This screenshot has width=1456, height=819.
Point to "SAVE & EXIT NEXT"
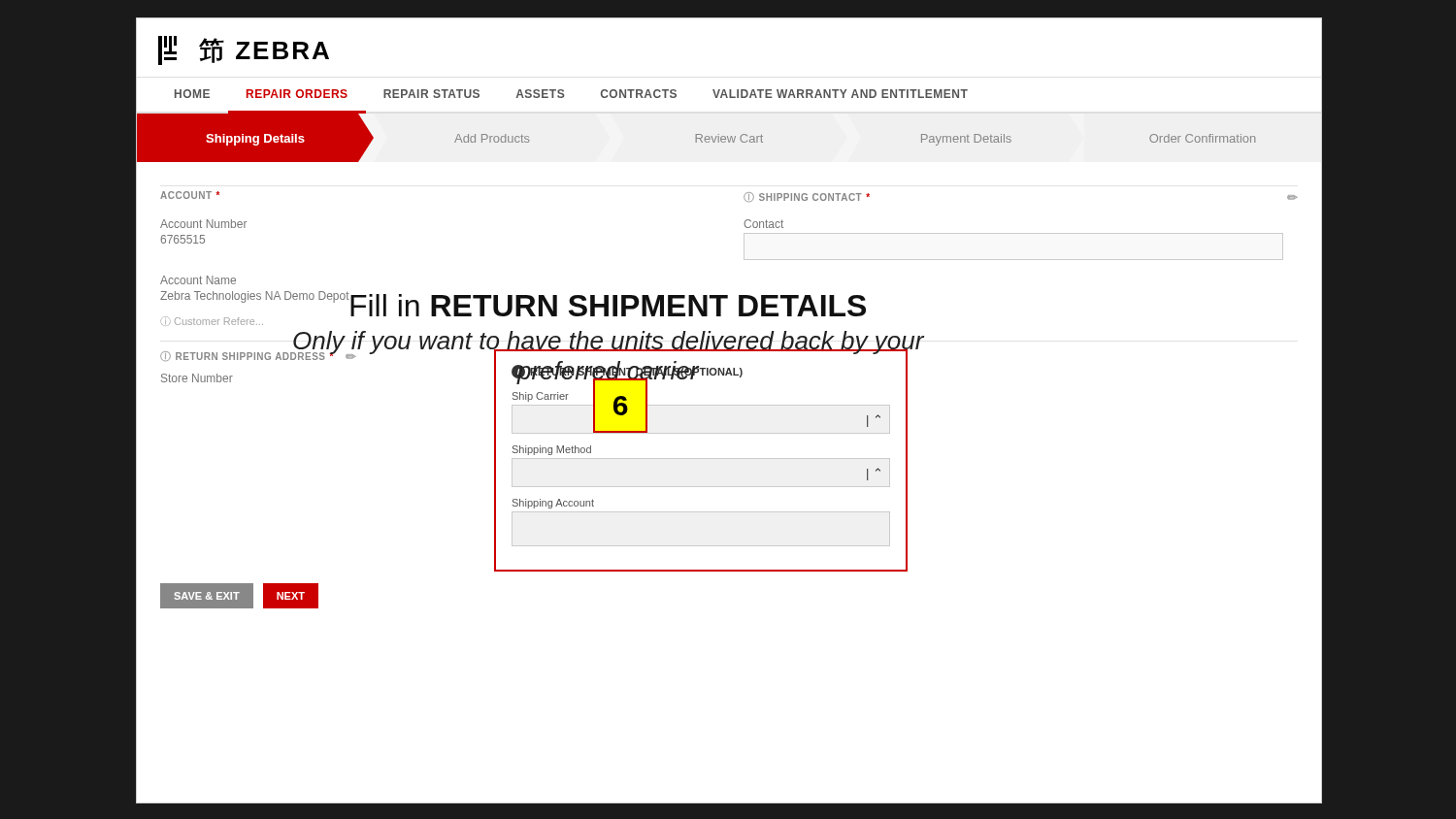(239, 596)
